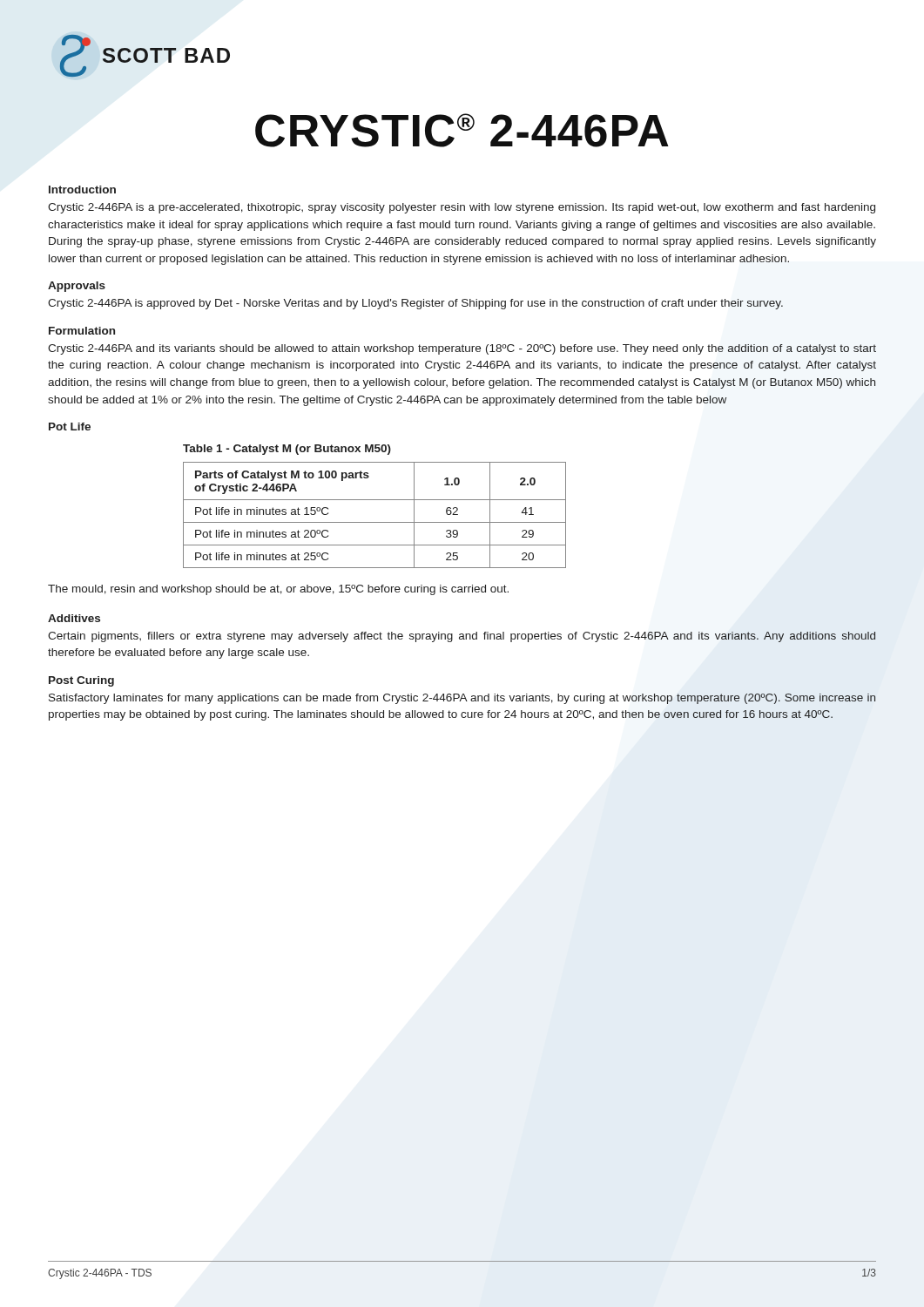
Task: Point to "Post Curing"
Action: point(81,680)
